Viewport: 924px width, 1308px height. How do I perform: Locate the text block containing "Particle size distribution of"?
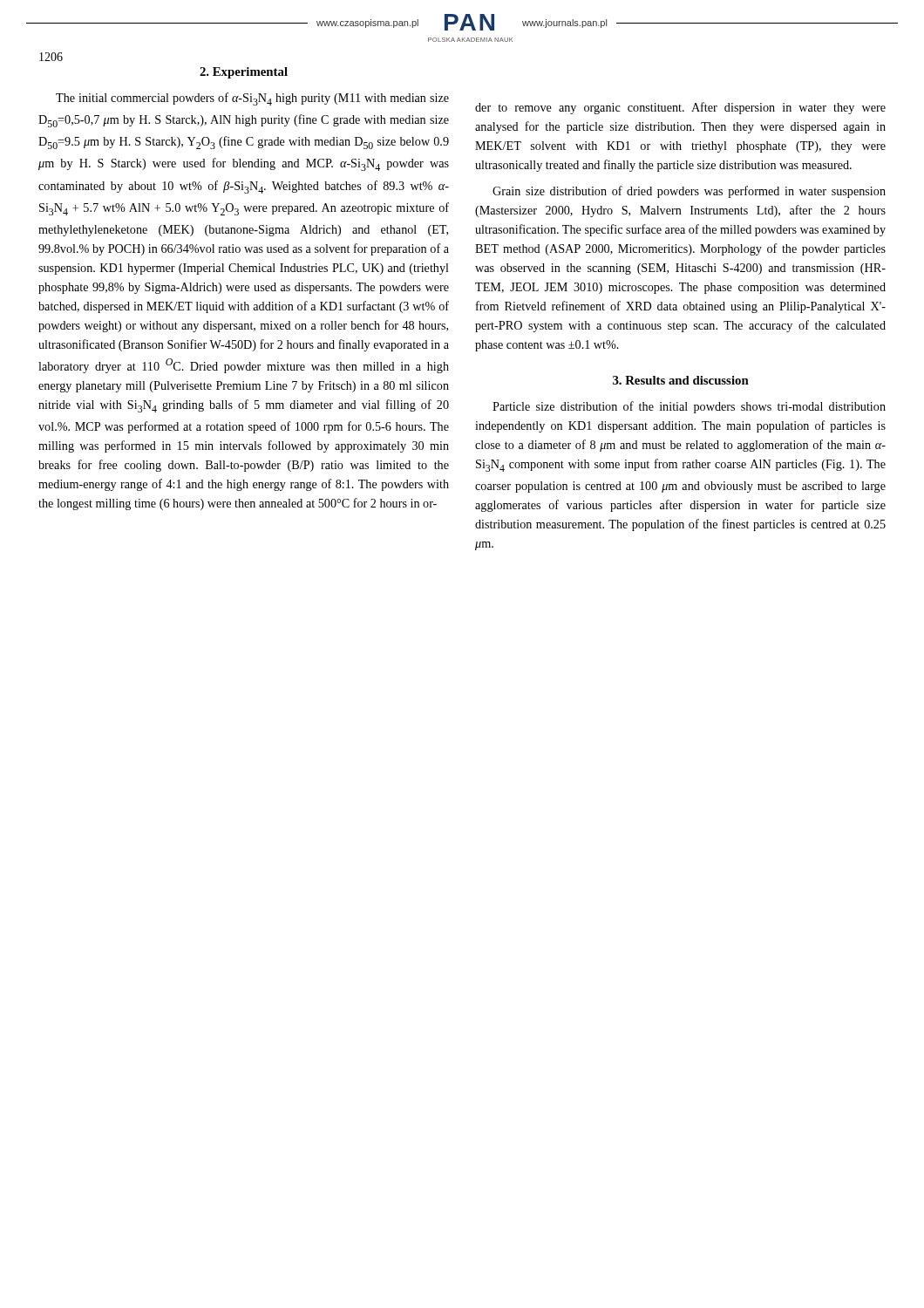point(680,475)
